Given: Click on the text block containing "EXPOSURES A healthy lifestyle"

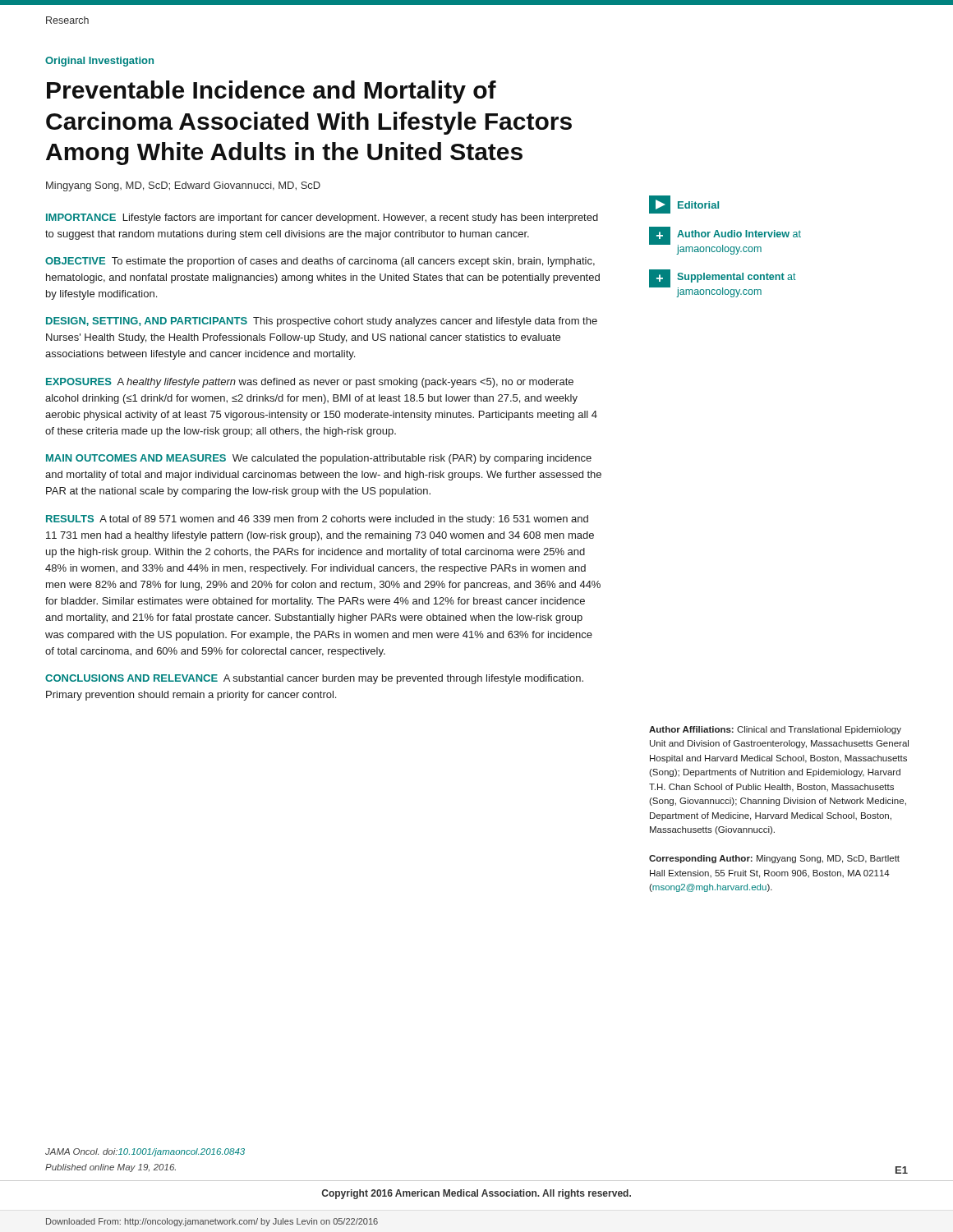Looking at the screenshot, I should pyautogui.click(x=321, y=406).
